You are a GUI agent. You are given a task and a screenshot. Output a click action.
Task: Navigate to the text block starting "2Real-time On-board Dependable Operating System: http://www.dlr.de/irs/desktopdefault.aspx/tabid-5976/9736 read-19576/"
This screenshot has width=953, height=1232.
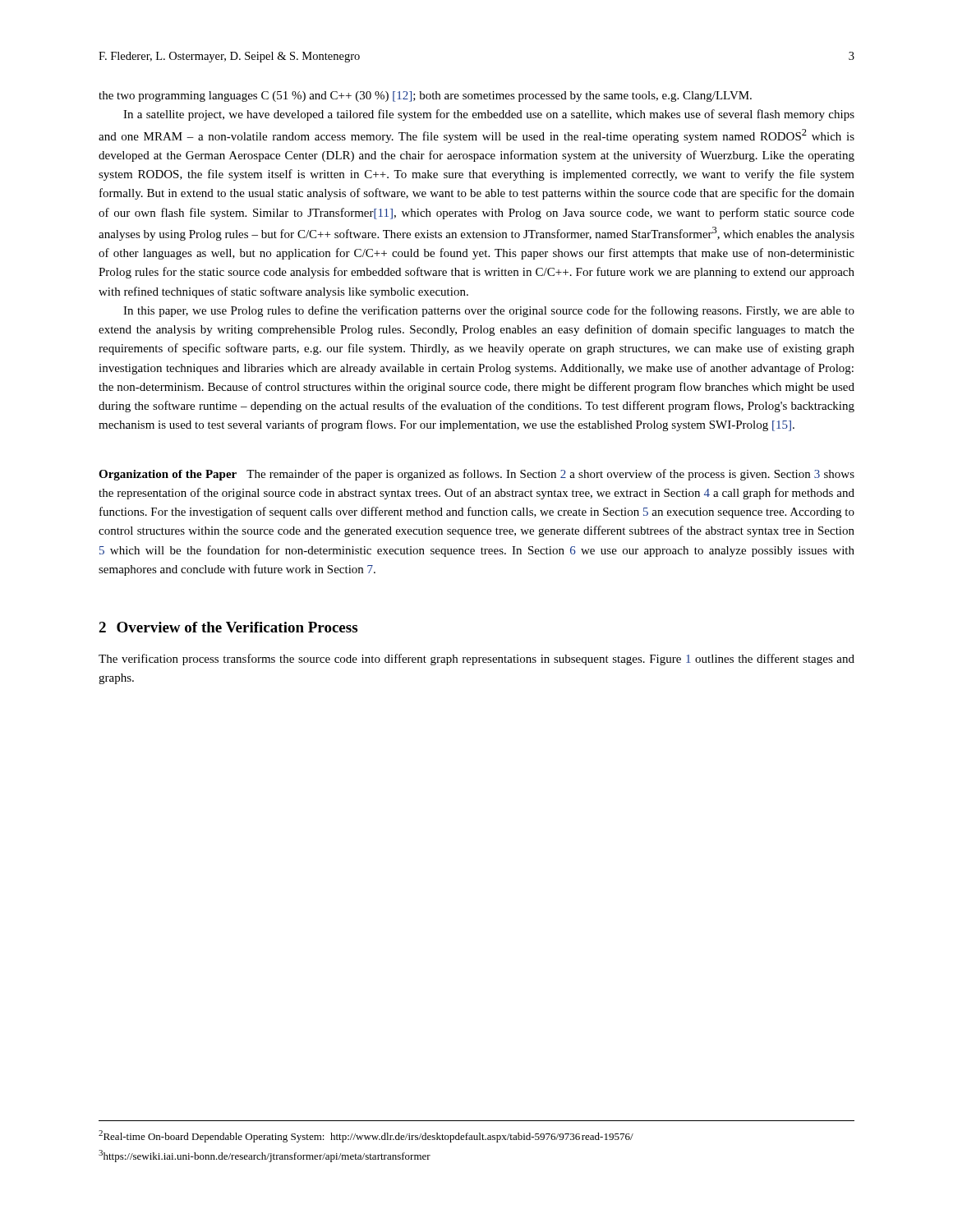[x=366, y=1135]
